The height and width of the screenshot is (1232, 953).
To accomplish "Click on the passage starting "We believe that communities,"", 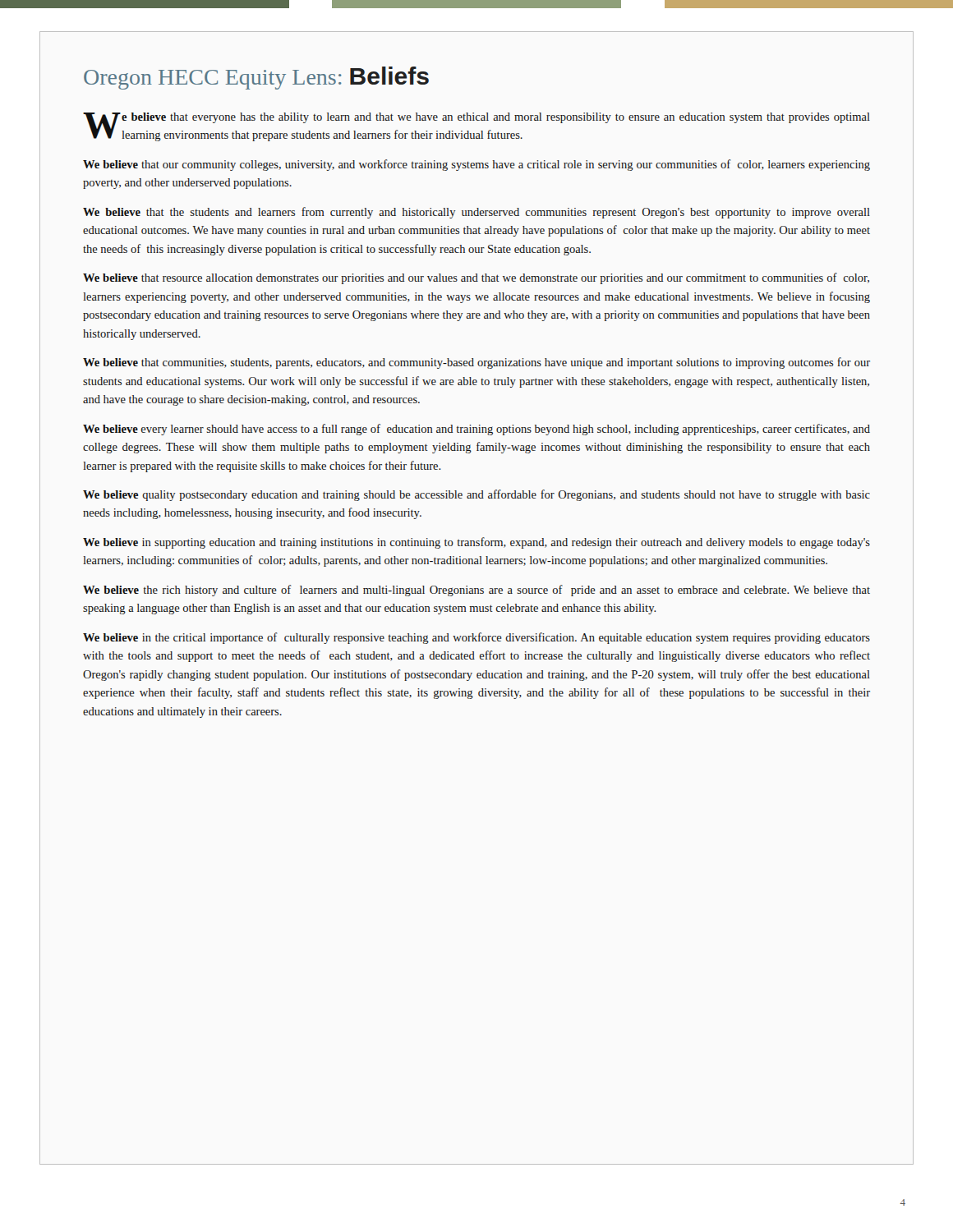I will [476, 381].
